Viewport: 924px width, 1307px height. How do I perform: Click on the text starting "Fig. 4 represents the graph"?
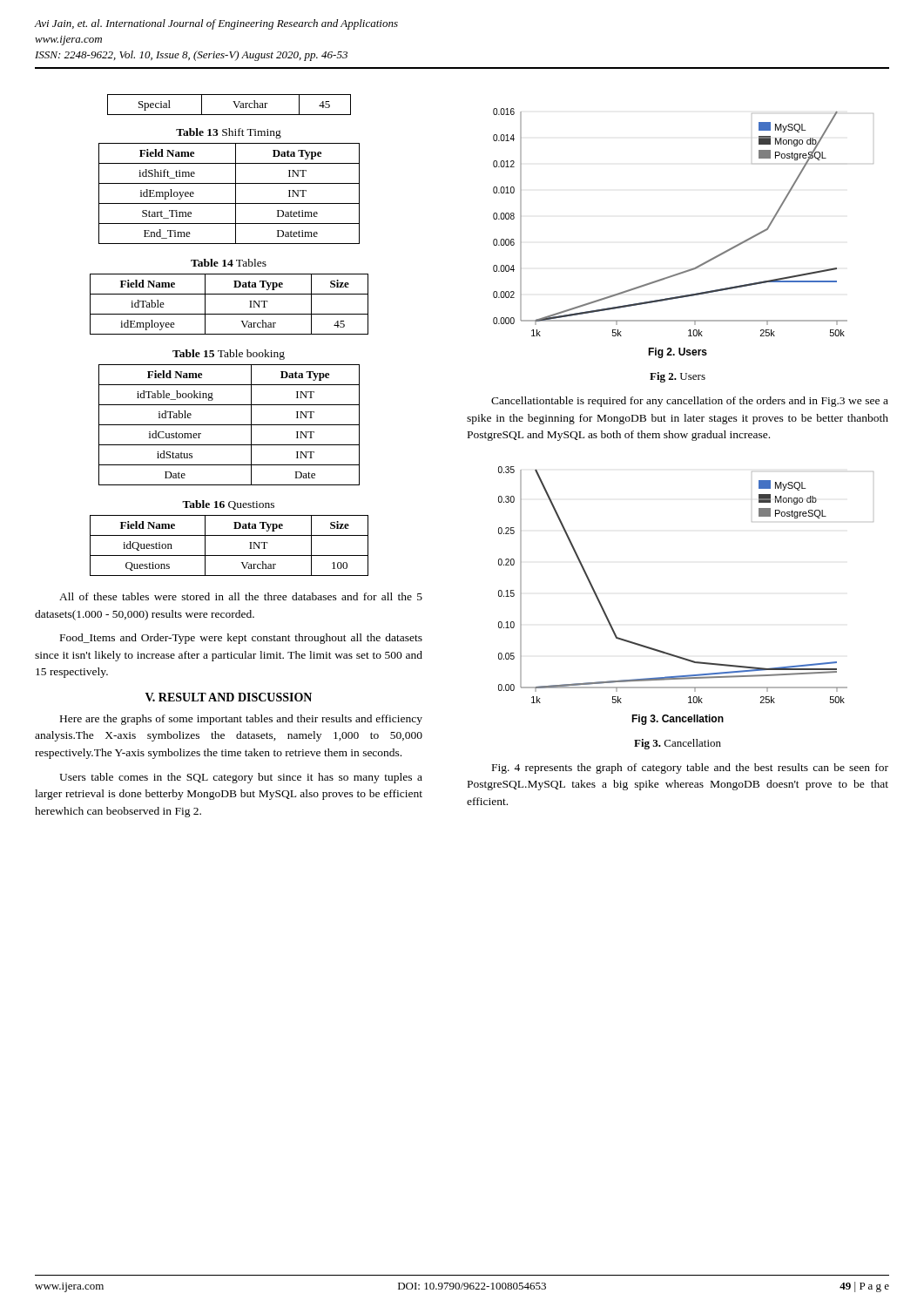[678, 784]
